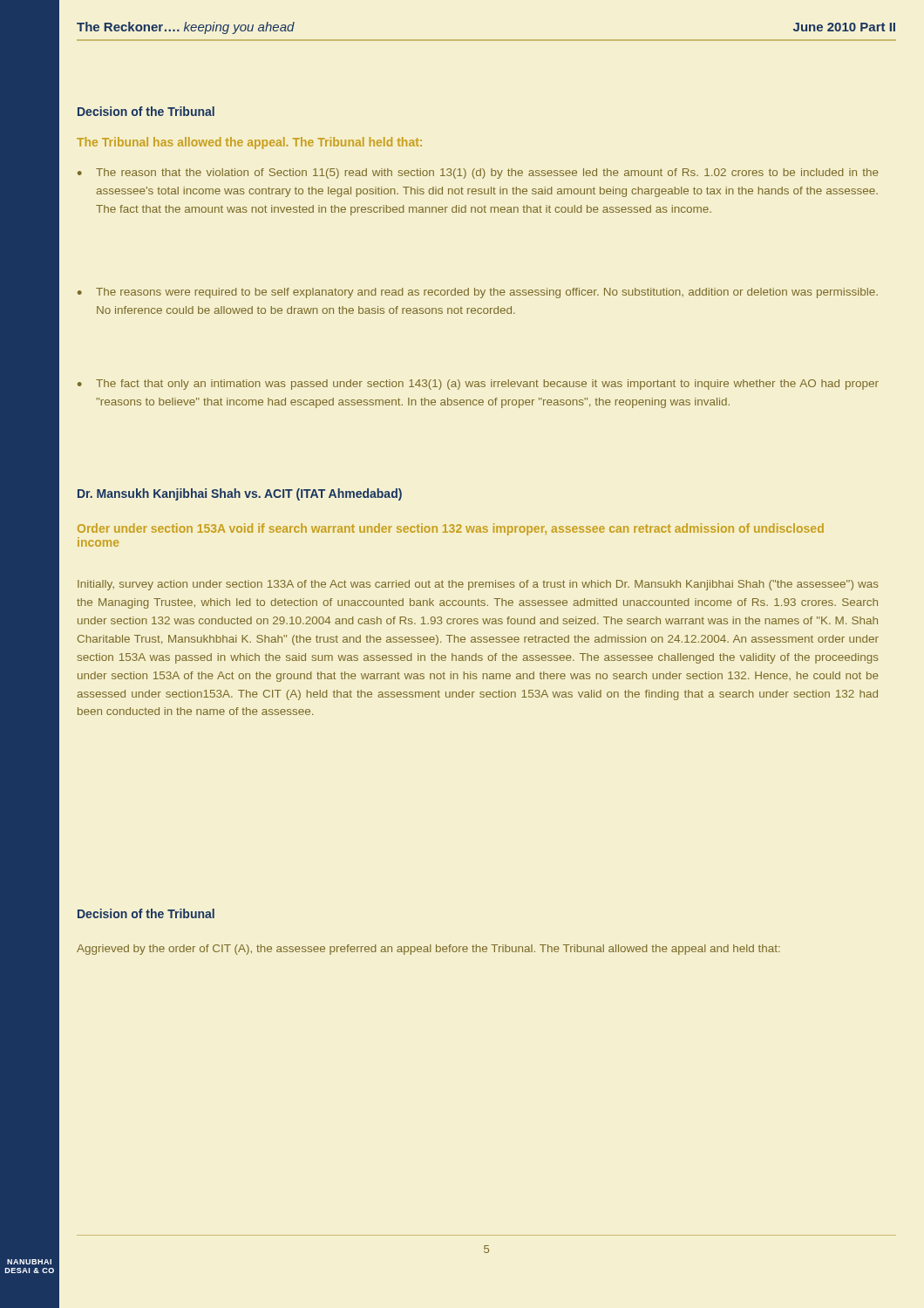924x1308 pixels.
Task: Click the passage that begins "Aggrieved by the order of CIT (A),"
Action: click(x=478, y=949)
